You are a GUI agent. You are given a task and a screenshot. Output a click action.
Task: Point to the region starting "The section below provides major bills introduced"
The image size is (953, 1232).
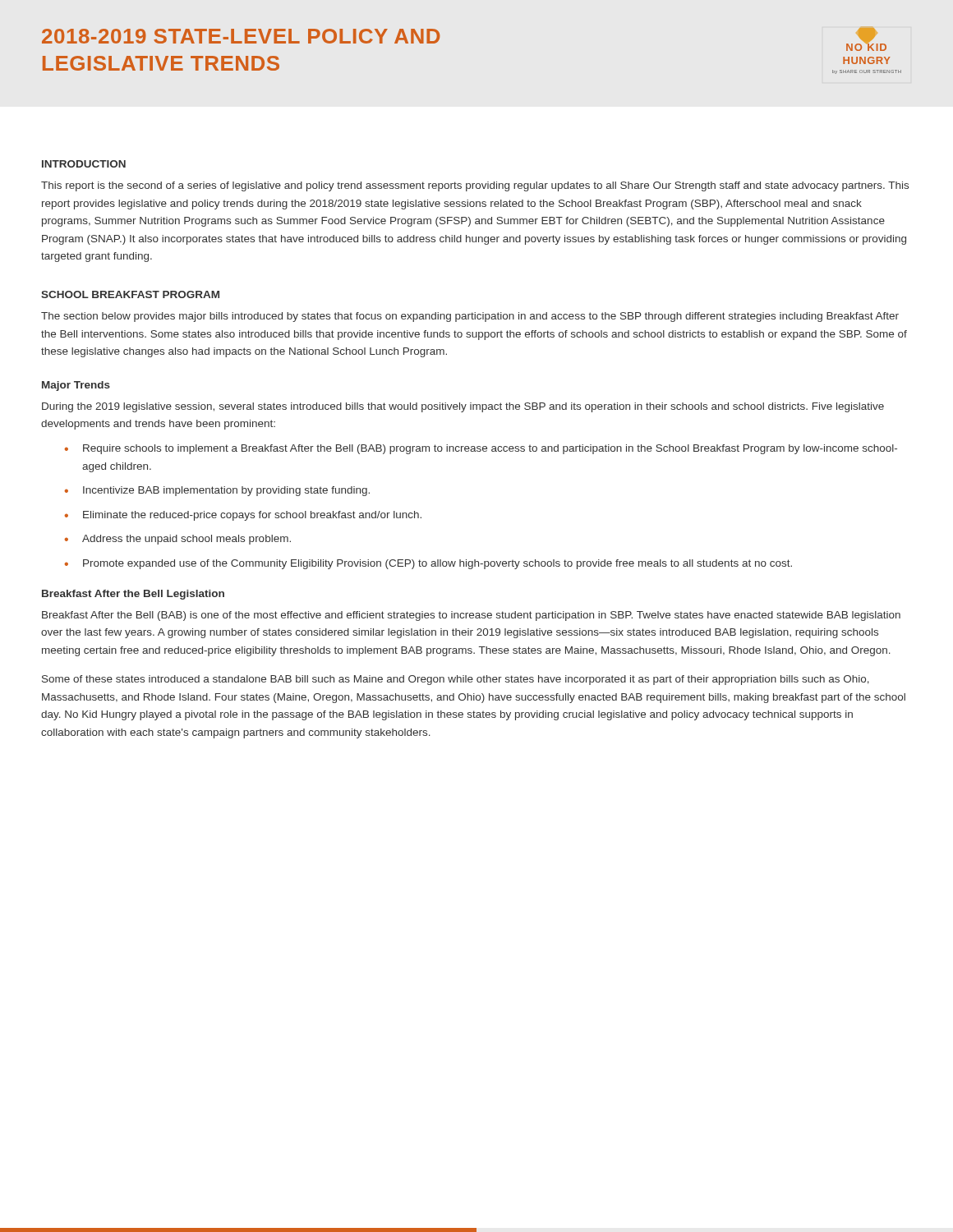click(474, 334)
